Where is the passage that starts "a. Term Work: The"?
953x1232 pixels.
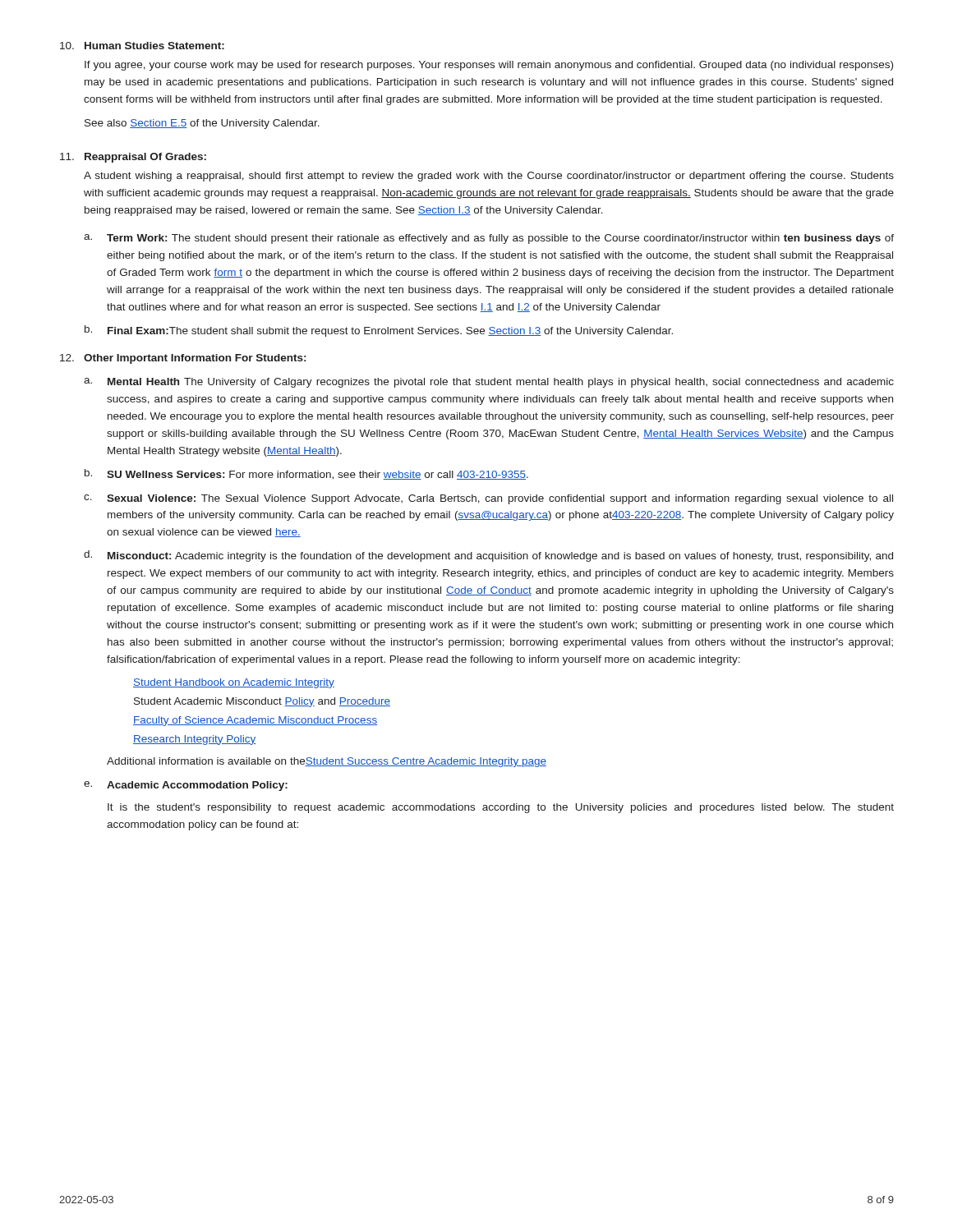click(489, 273)
